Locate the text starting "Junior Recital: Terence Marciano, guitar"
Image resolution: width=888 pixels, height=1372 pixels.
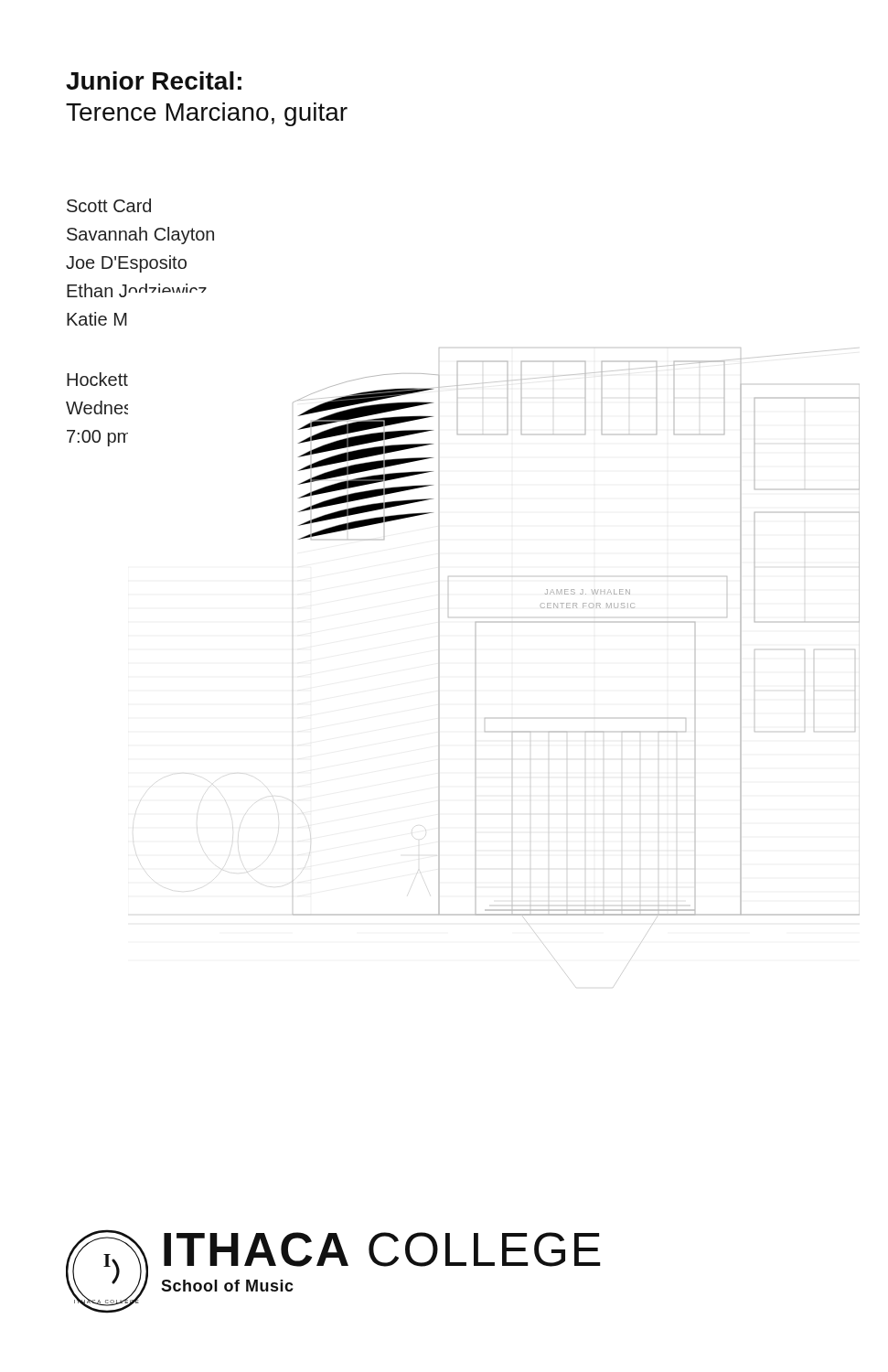[x=295, y=97]
